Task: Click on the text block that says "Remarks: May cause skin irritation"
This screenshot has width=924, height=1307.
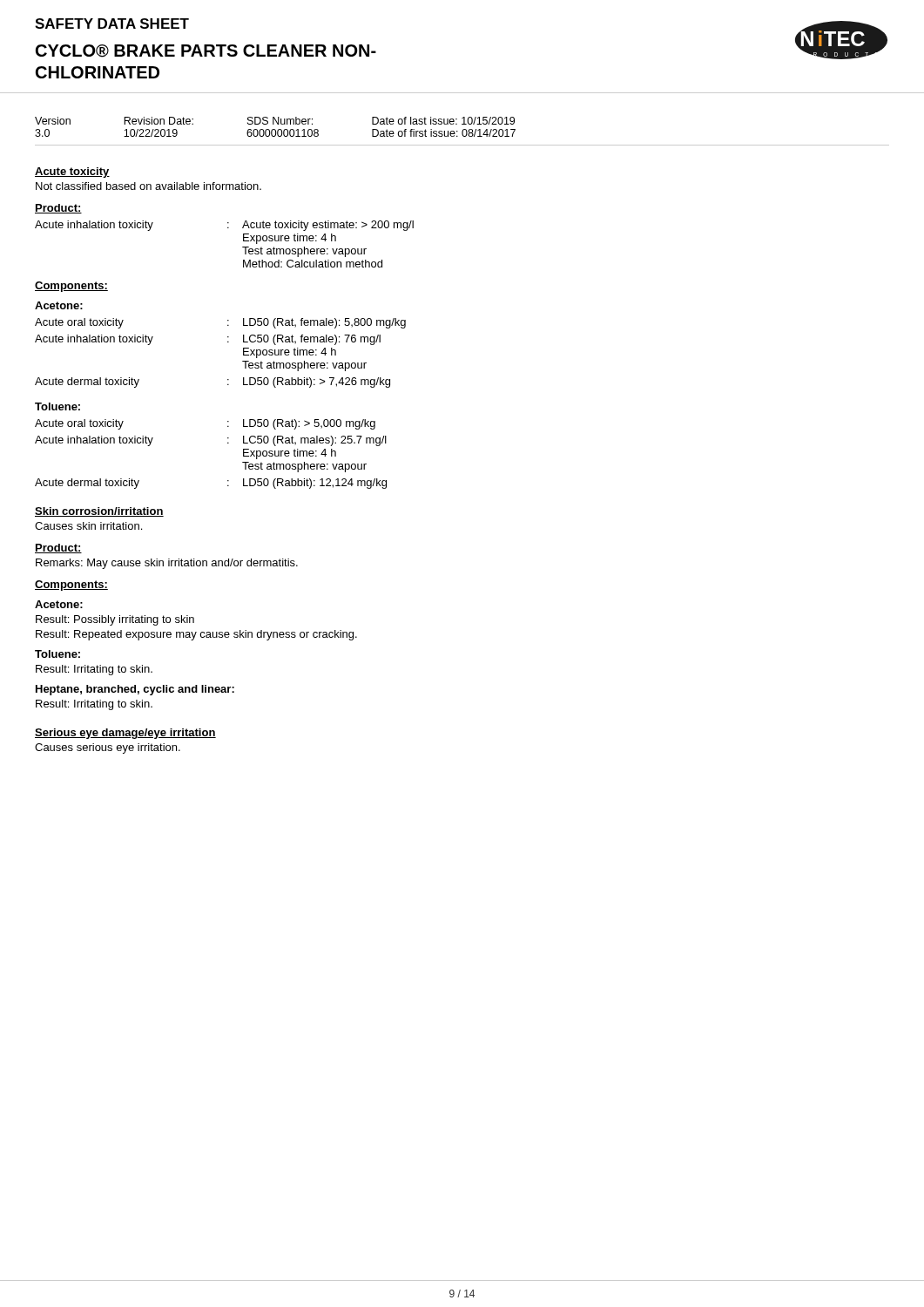Action: pyautogui.click(x=167, y=562)
